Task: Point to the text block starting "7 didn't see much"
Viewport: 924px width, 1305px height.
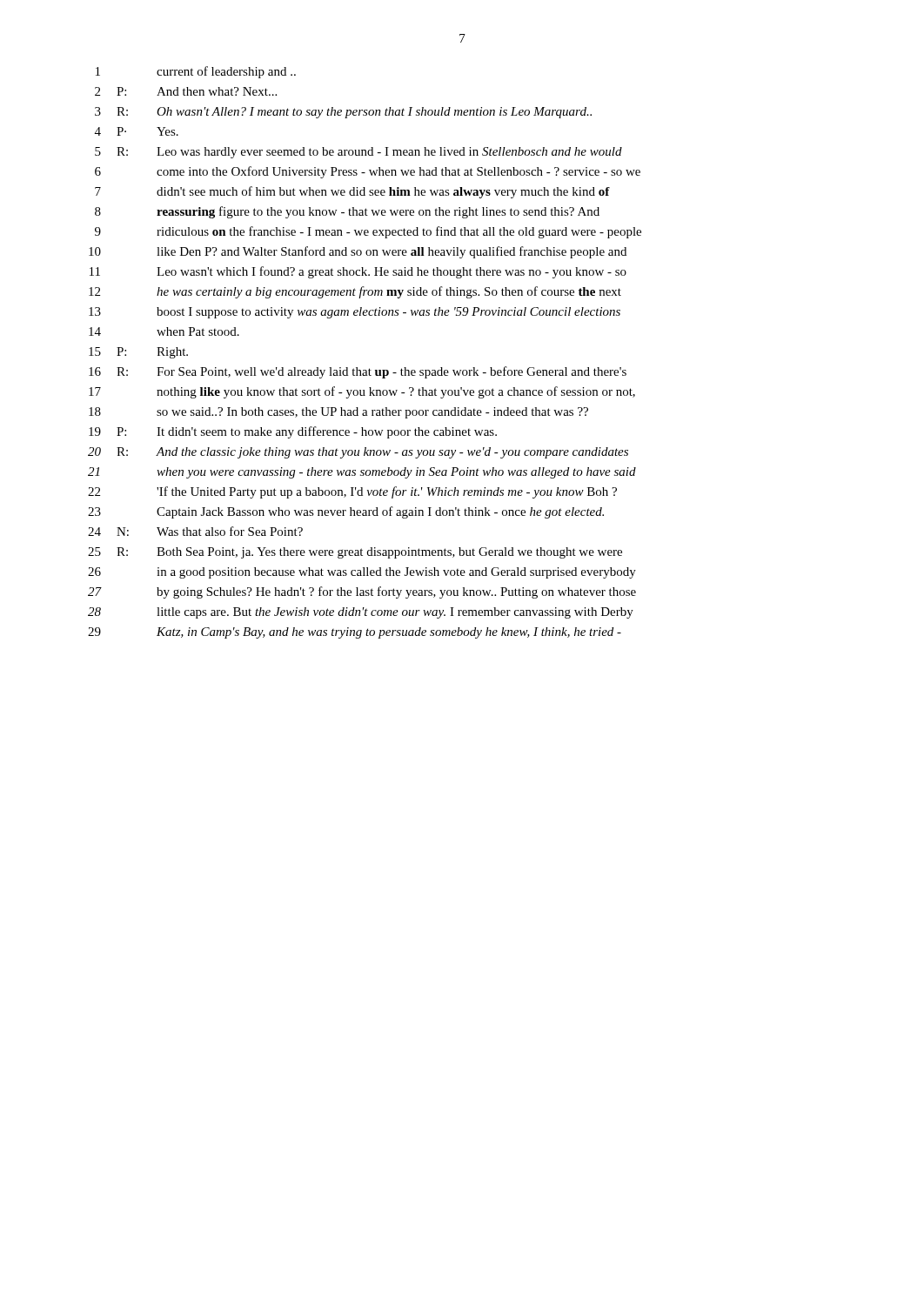Action: 461,192
